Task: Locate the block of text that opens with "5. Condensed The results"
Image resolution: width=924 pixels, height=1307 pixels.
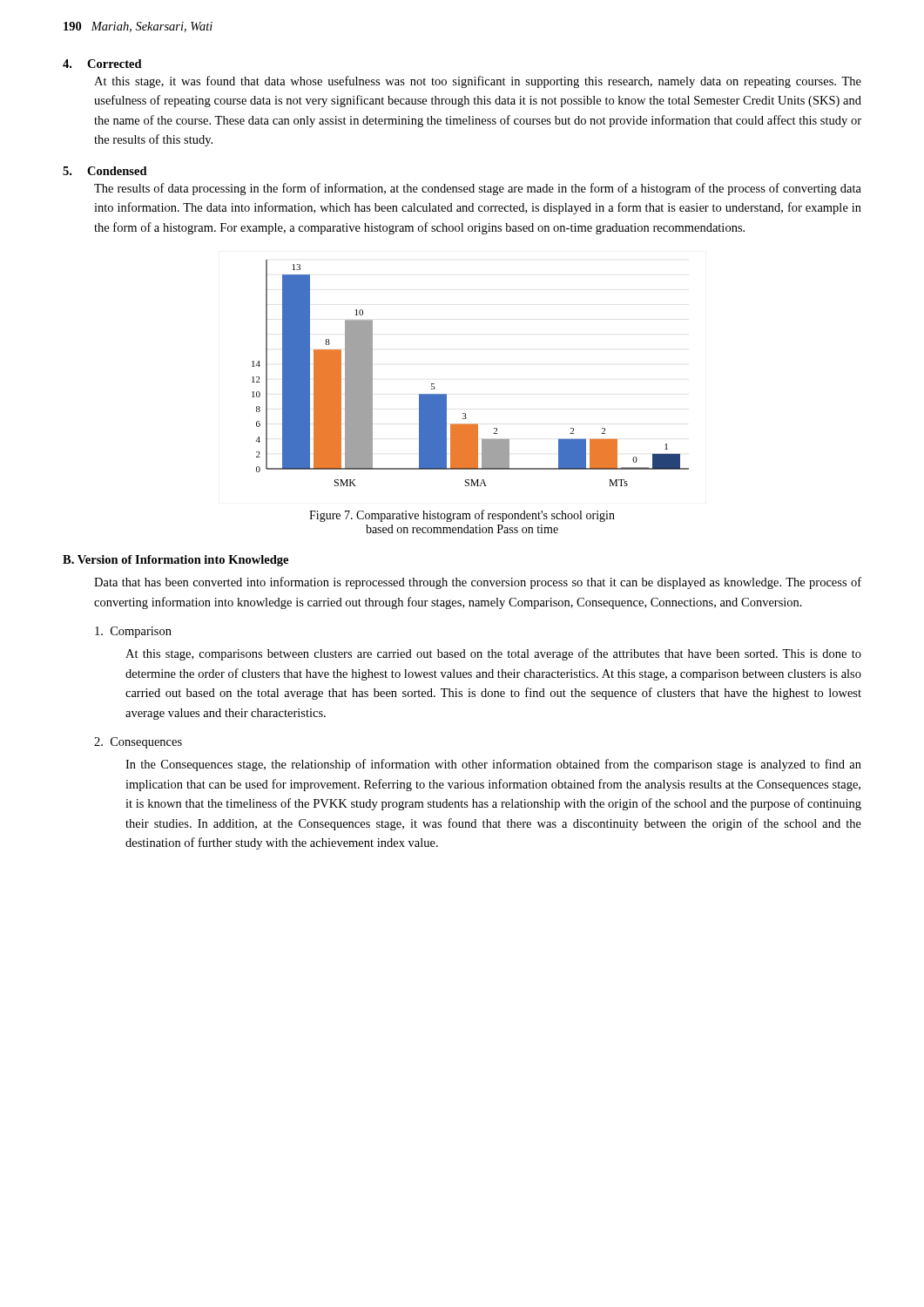Action: click(x=462, y=200)
